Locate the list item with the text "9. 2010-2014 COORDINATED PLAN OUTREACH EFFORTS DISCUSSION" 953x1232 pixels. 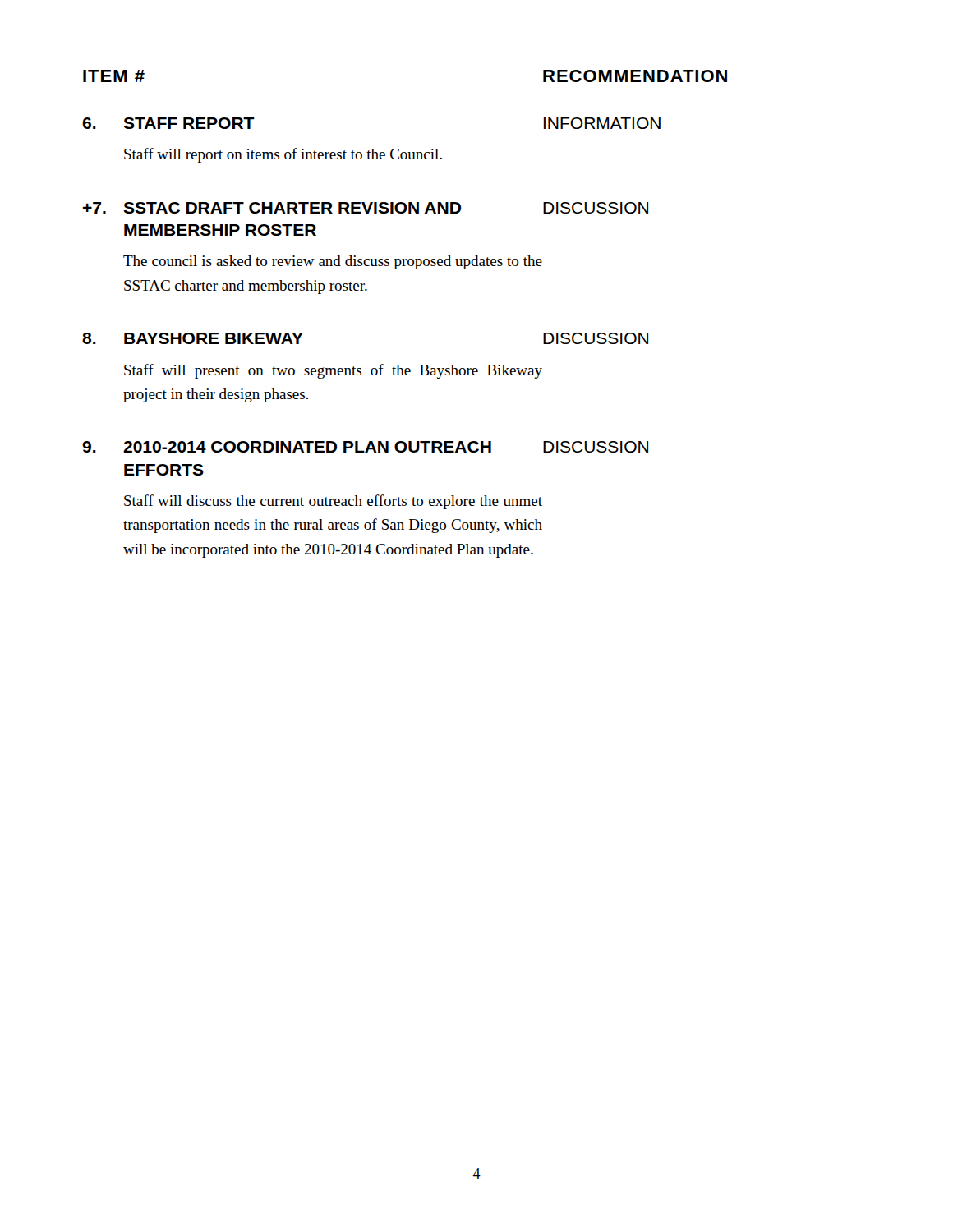point(460,458)
